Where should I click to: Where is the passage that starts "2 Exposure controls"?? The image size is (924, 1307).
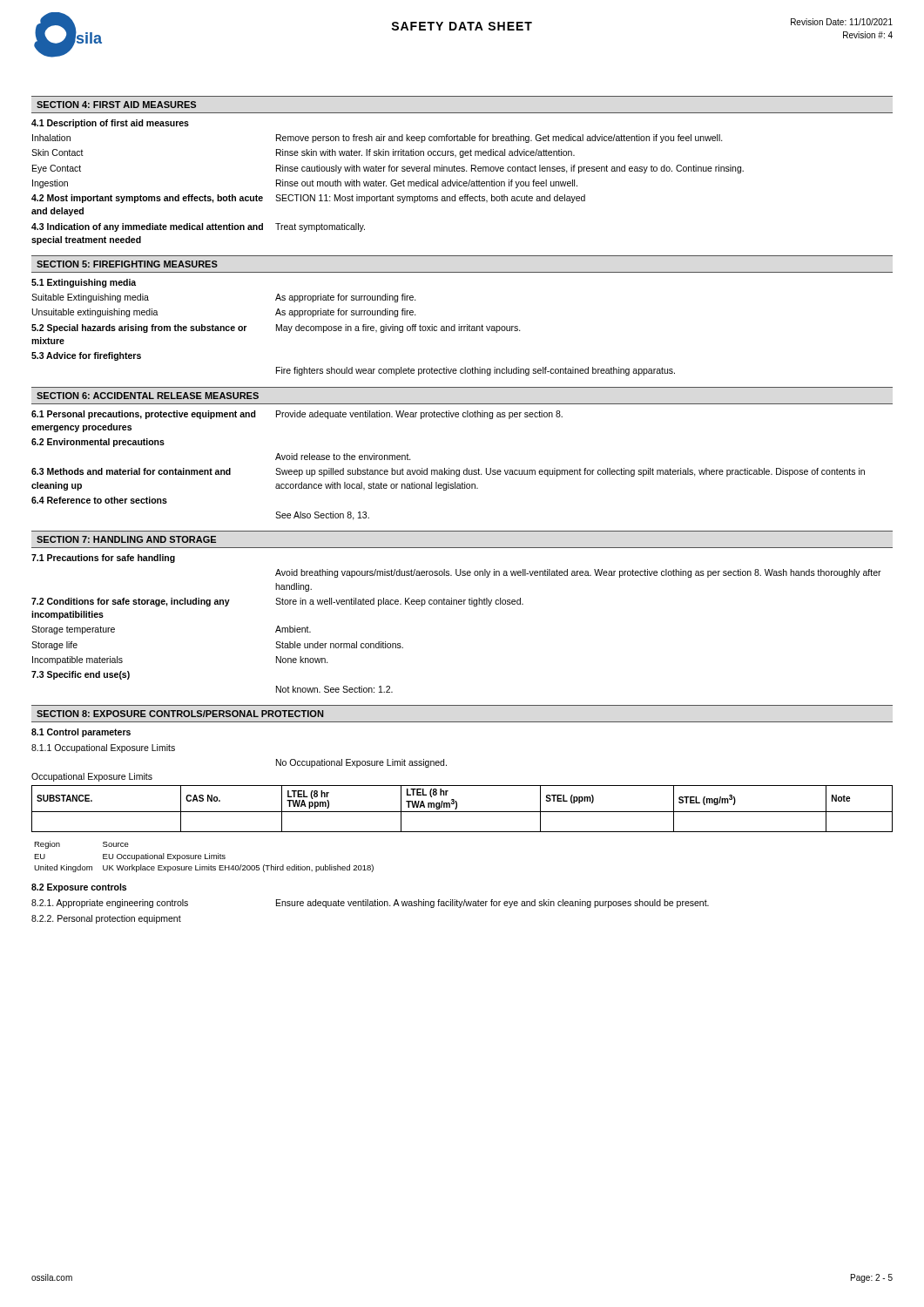(462, 903)
